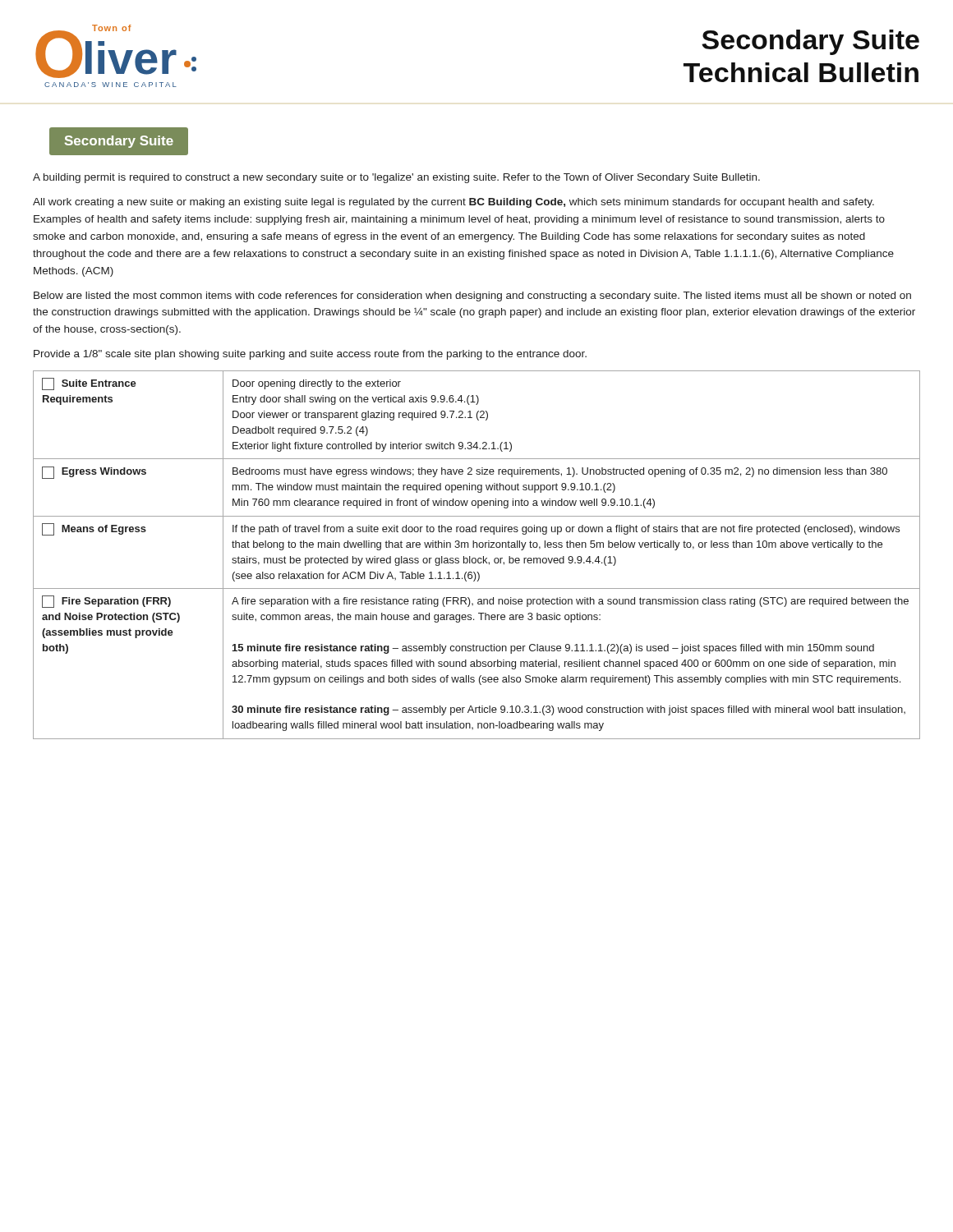Select the title that says "Secondary SuiteTechnical Bulletin"
The width and height of the screenshot is (953, 1232).
point(810,42)
